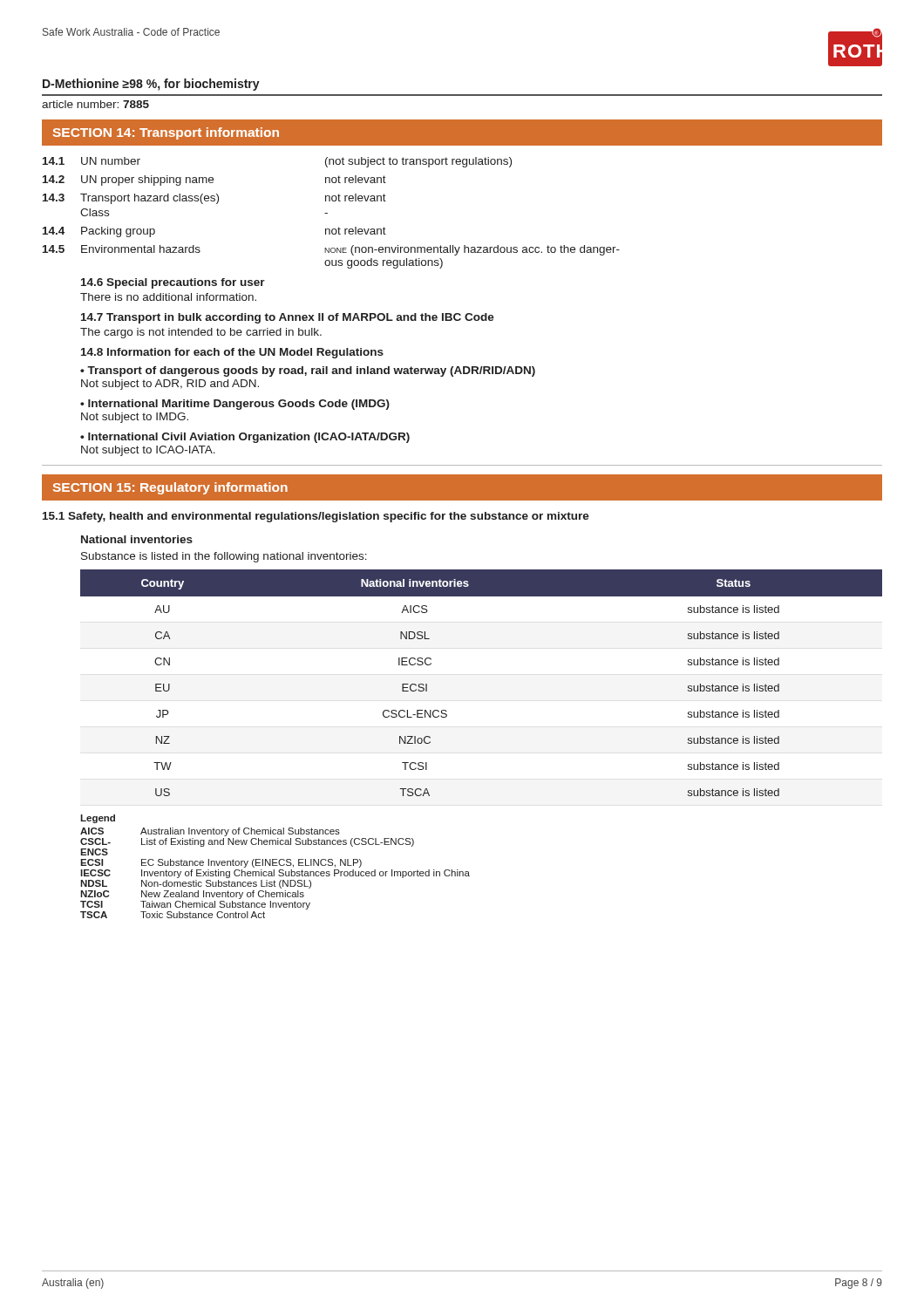Point to the block beginning "Substance is listed"
924x1308 pixels.
coord(224,556)
